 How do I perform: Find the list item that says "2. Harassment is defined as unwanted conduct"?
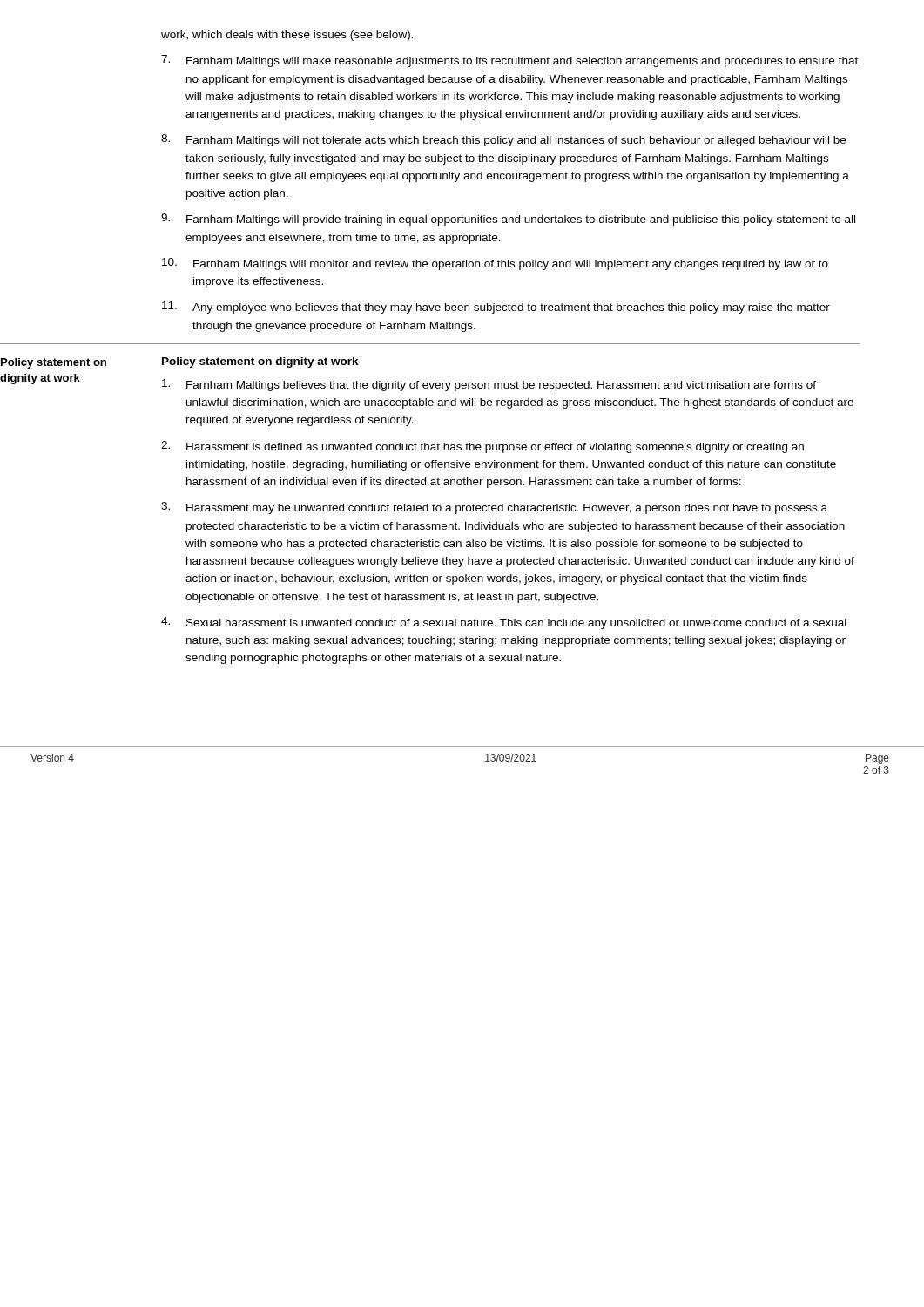pos(511,464)
